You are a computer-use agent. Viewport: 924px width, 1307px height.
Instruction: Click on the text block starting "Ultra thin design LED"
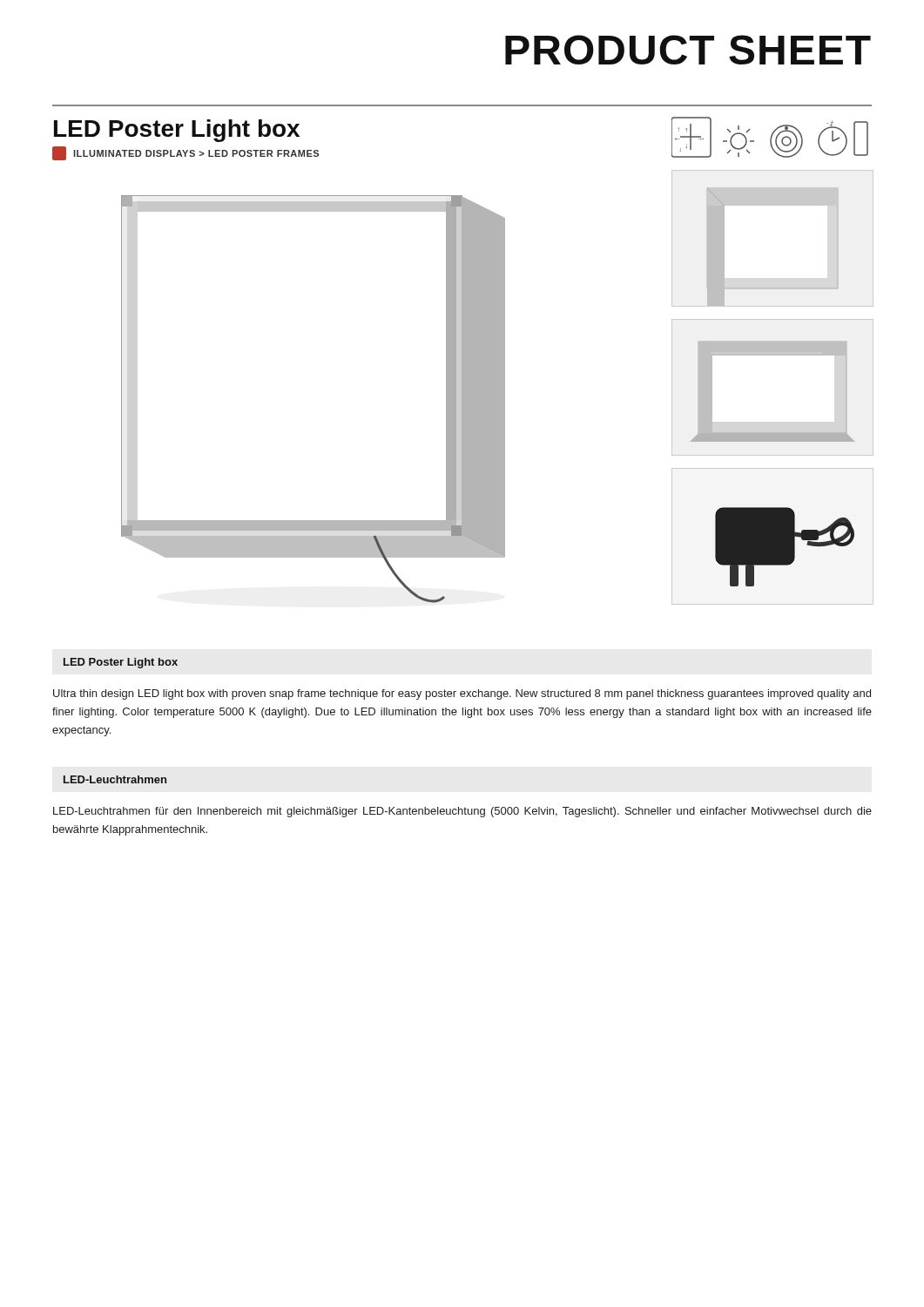pyautogui.click(x=462, y=711)
